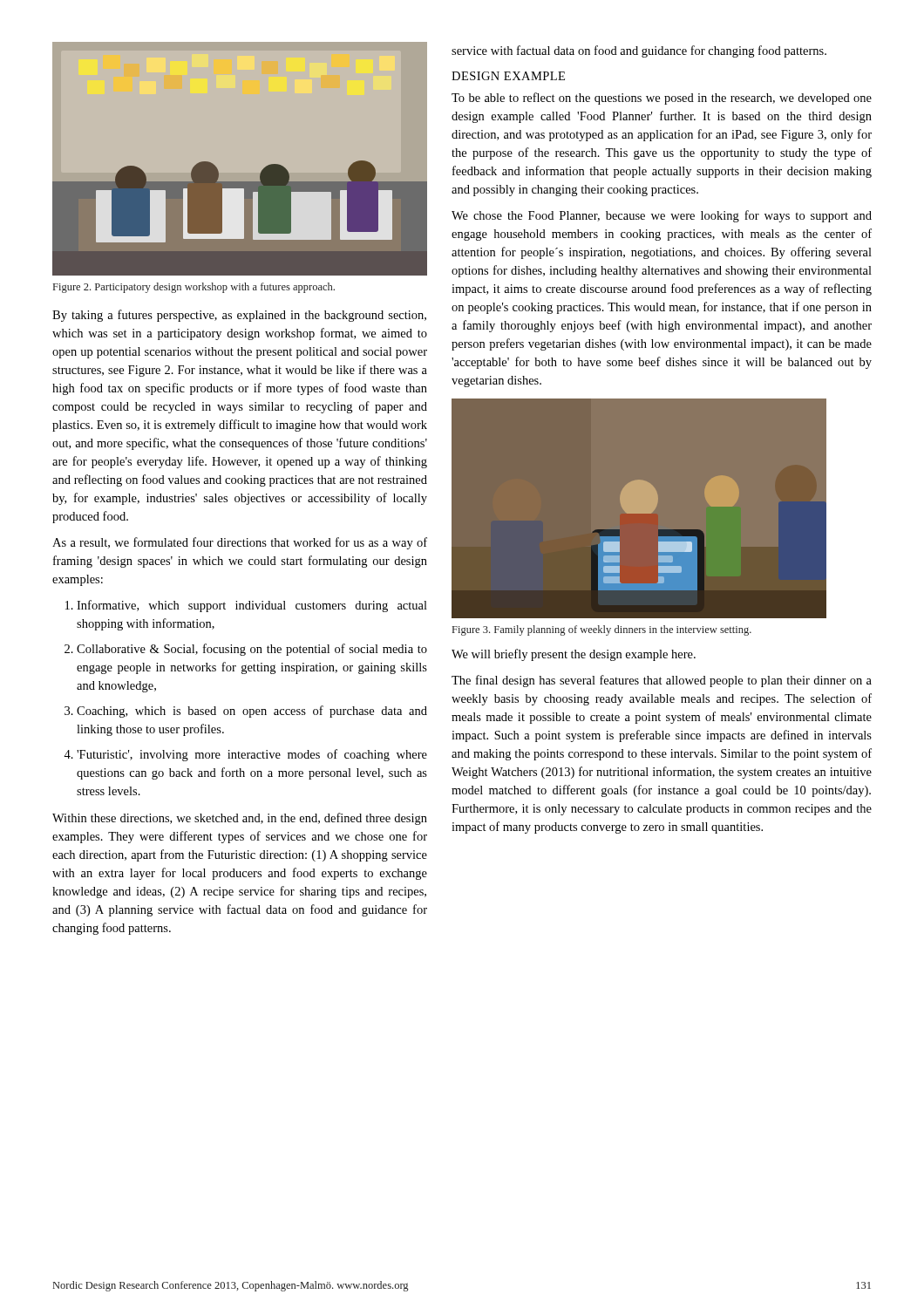Screen dimensions: 1308x924
Task: Select the element starting "'Futuristic', involving more"
Action: [252, 773]
